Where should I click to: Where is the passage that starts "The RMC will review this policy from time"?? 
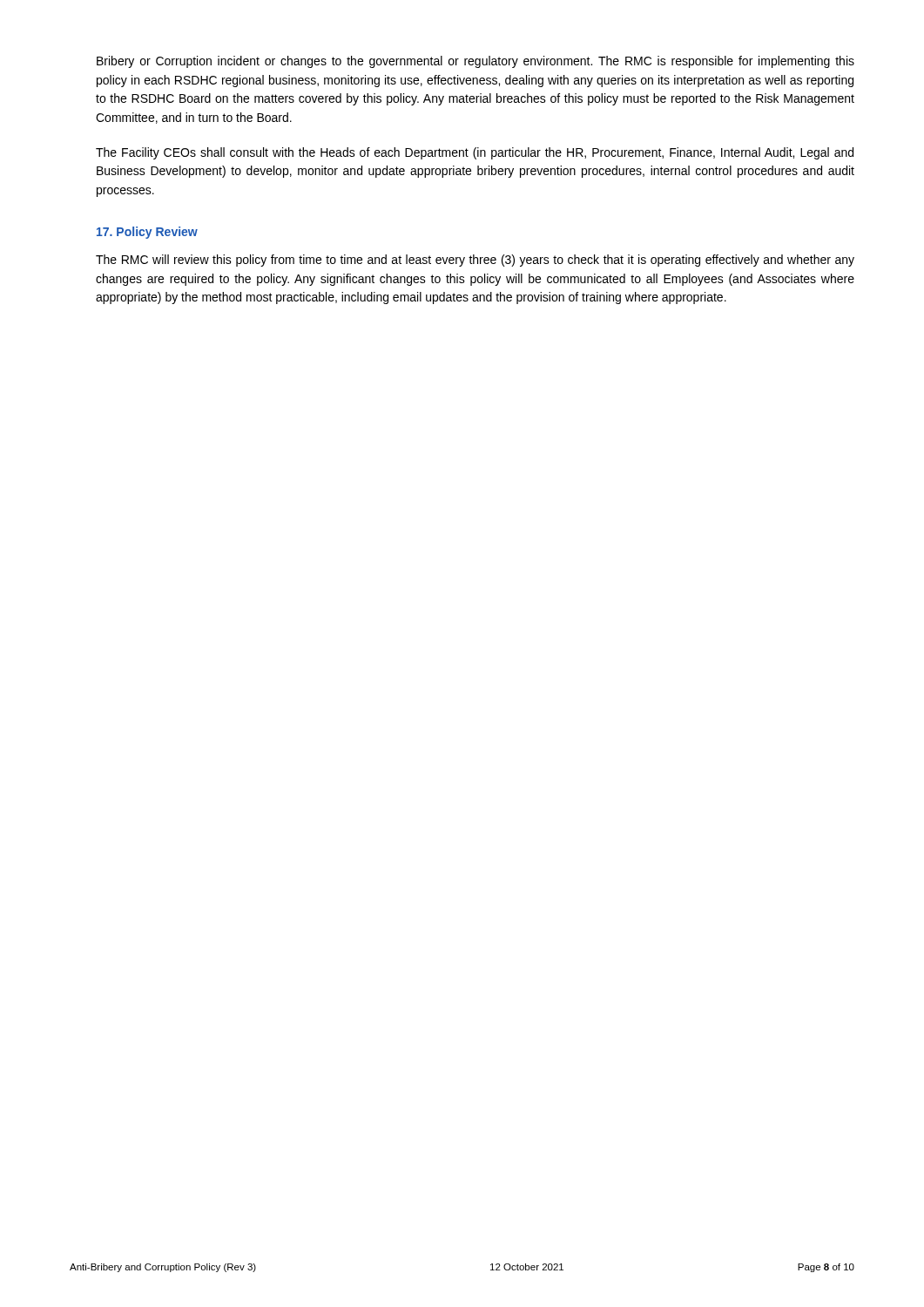tap(475, 278)
